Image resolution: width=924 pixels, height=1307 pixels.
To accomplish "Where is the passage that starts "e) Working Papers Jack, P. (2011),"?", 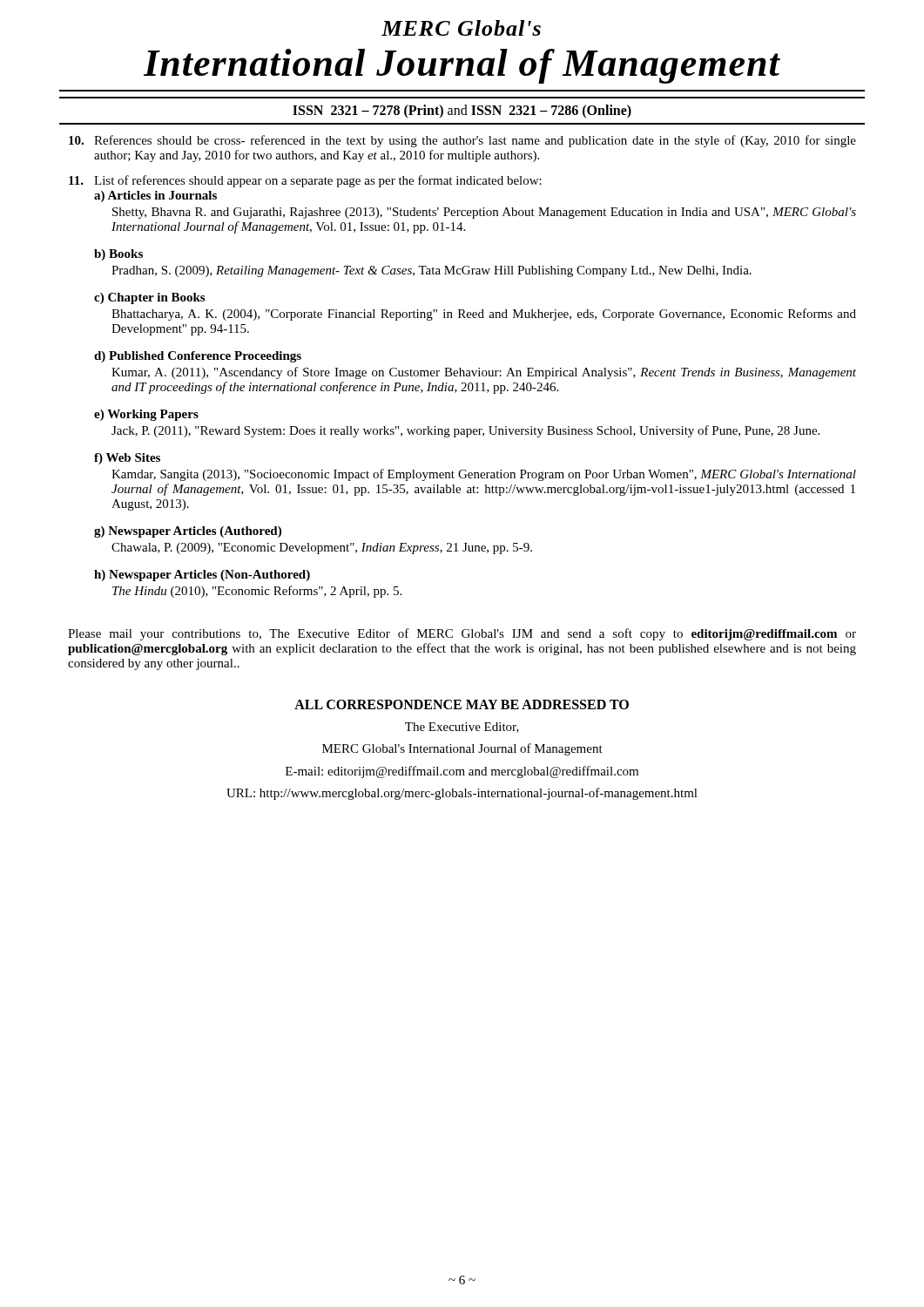I will pos(475,422).
